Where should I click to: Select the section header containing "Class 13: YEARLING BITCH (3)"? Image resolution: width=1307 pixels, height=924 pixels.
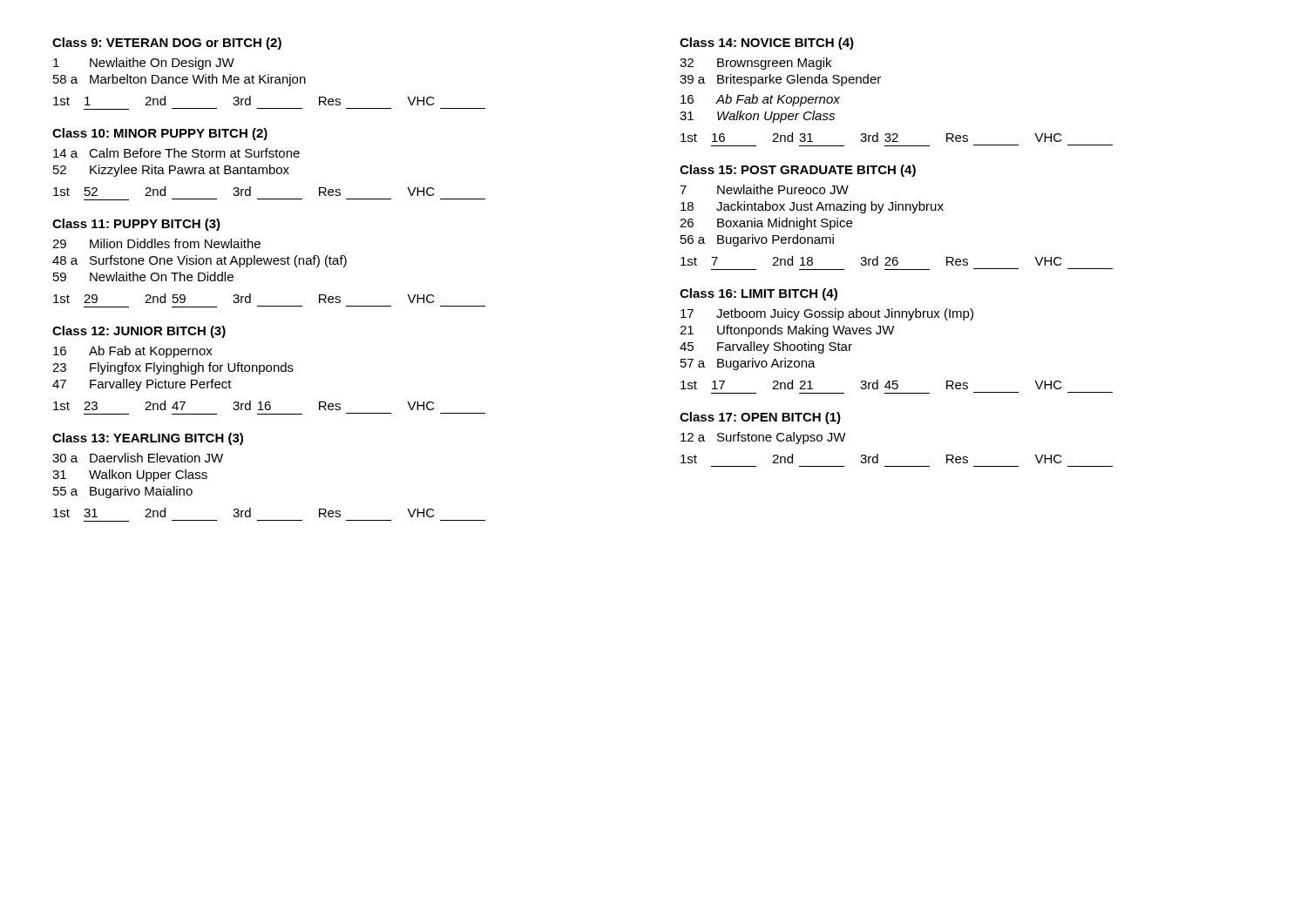(148, 438)
